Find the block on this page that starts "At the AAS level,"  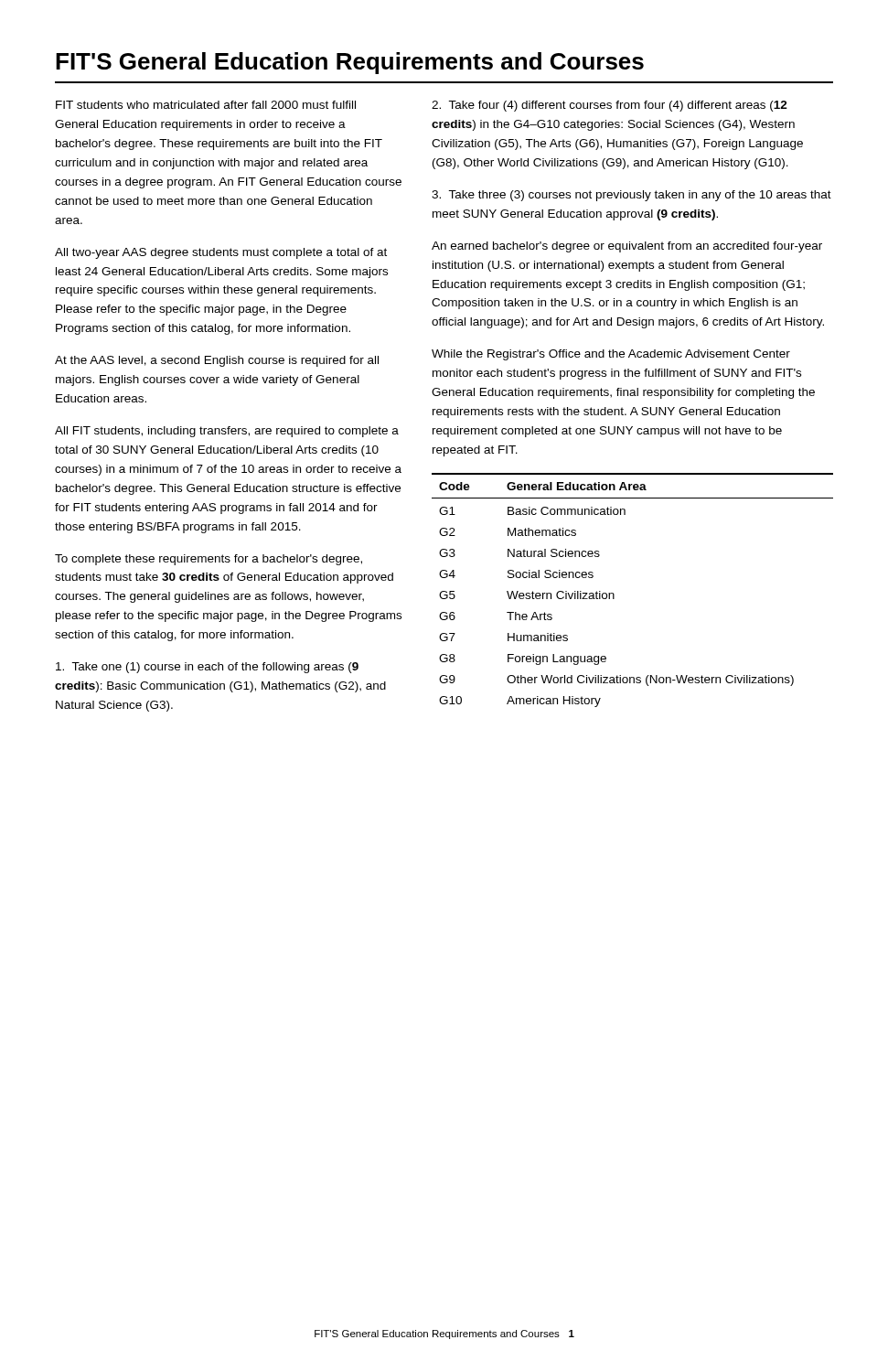pos(217,379)
